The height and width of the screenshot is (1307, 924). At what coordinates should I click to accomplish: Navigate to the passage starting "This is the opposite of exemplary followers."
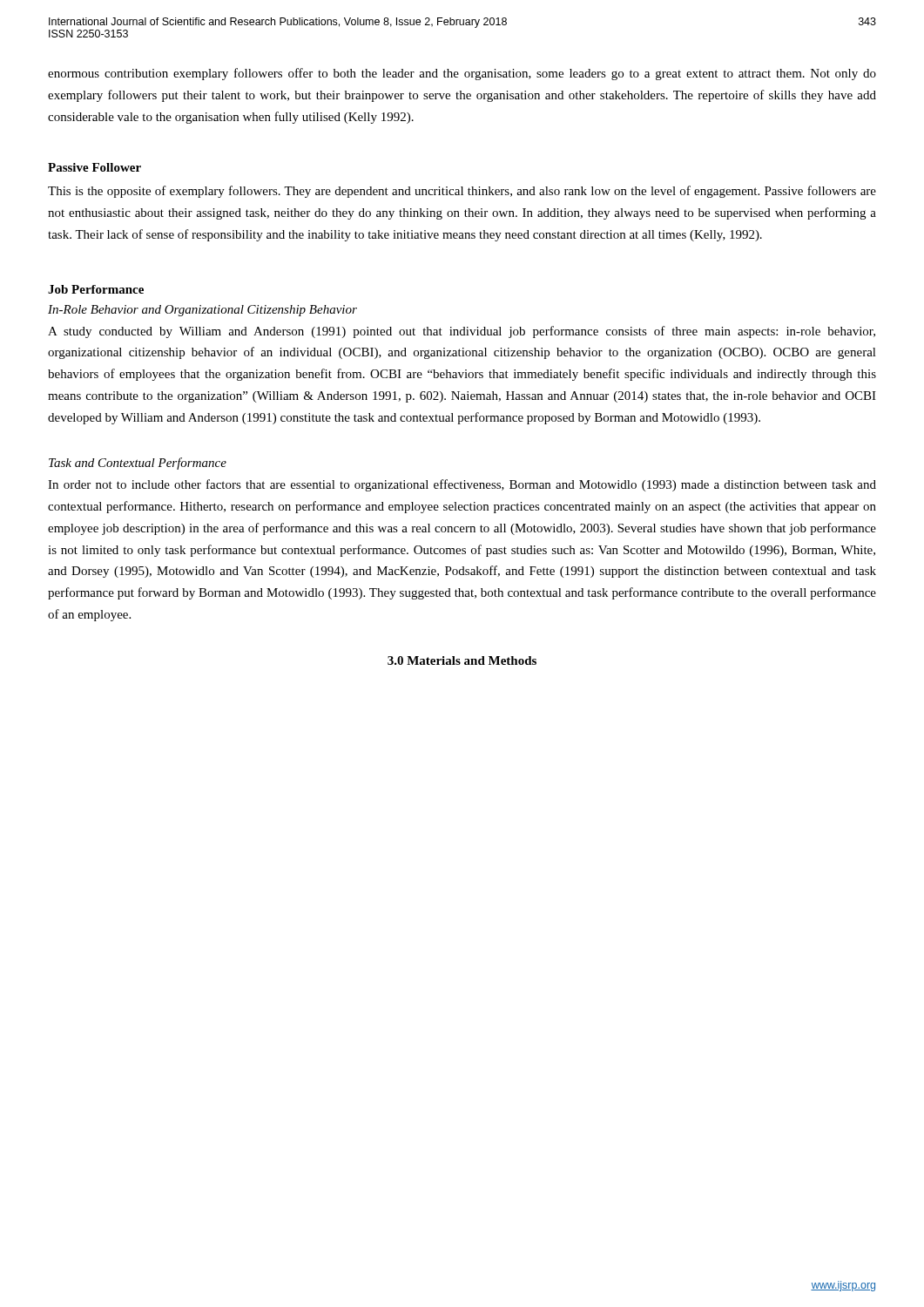pos(462,213)
